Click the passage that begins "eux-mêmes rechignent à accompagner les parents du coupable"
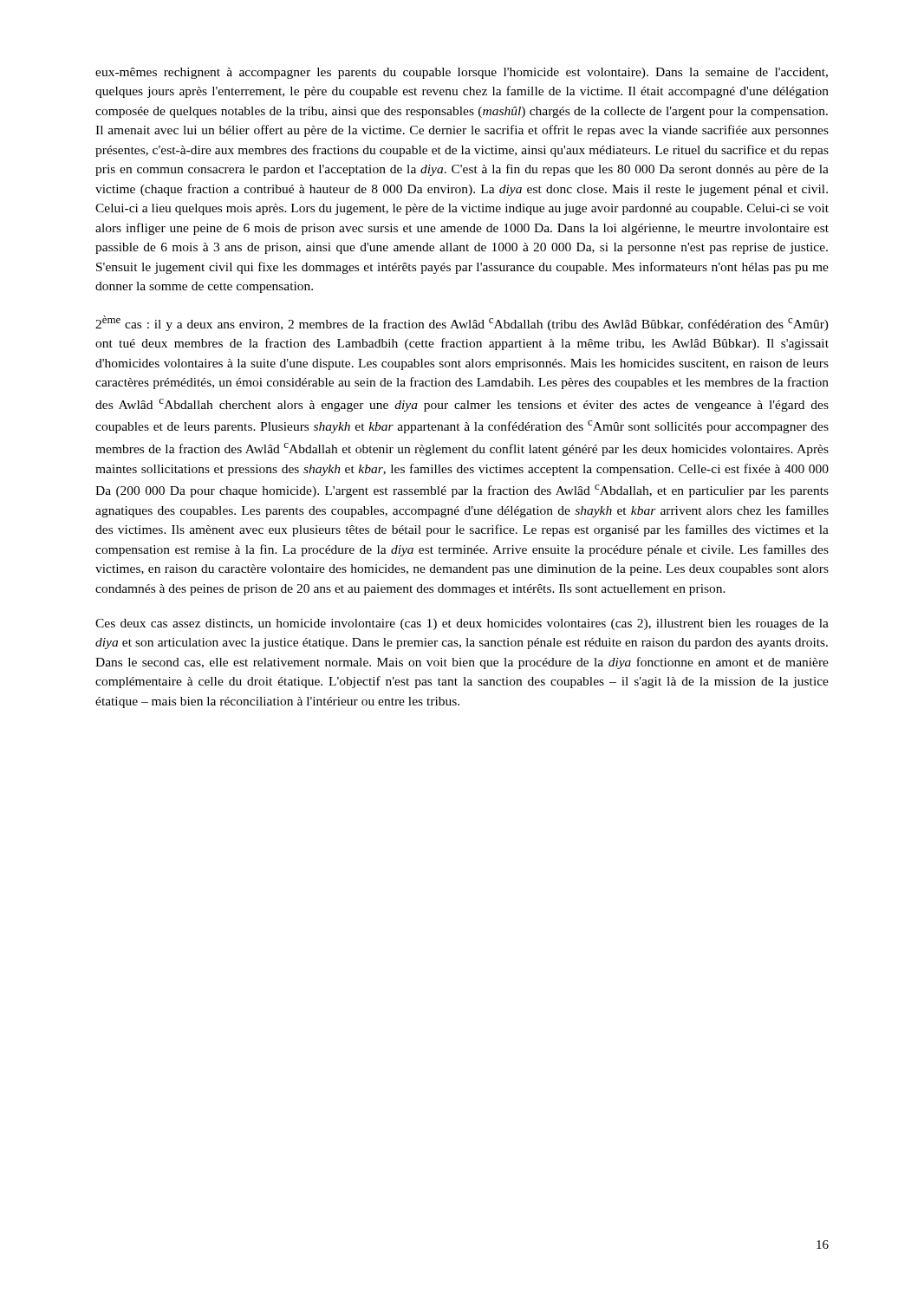The image size is (924, 1300). (462, 179)
